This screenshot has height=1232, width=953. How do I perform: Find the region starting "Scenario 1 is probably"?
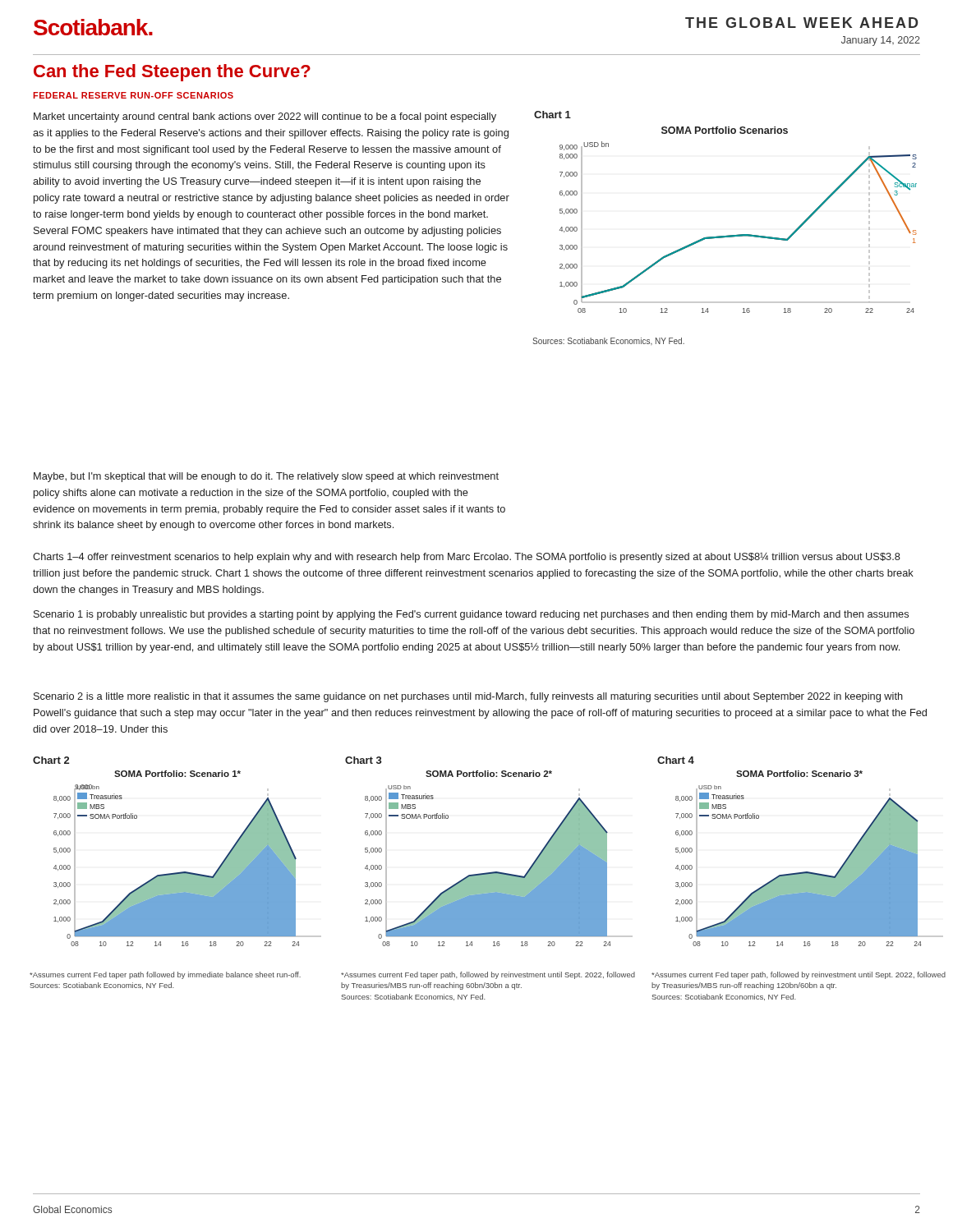(x=474, y=630)
